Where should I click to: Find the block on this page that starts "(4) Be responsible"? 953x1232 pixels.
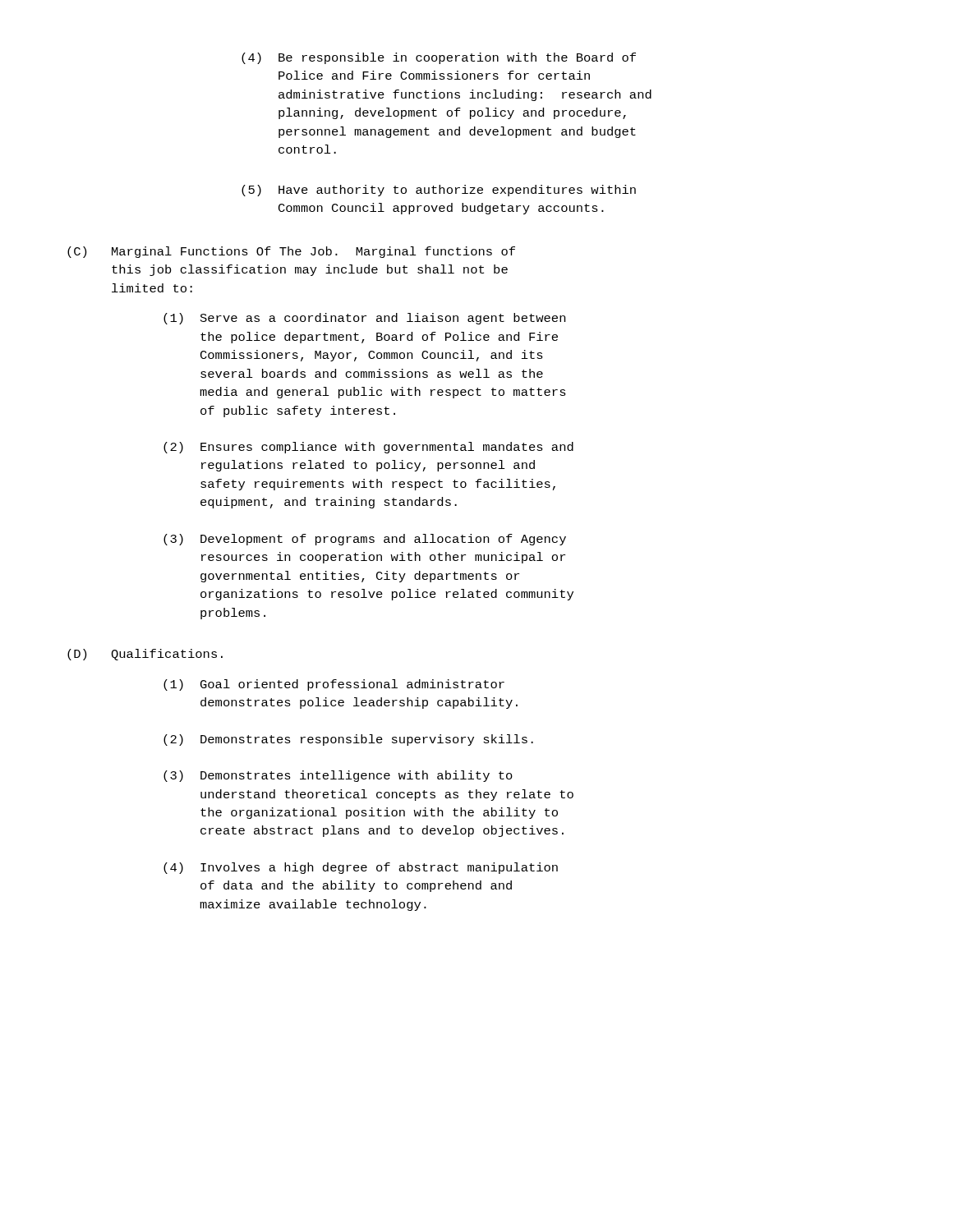pyautogui.click(x=530, y=105)
